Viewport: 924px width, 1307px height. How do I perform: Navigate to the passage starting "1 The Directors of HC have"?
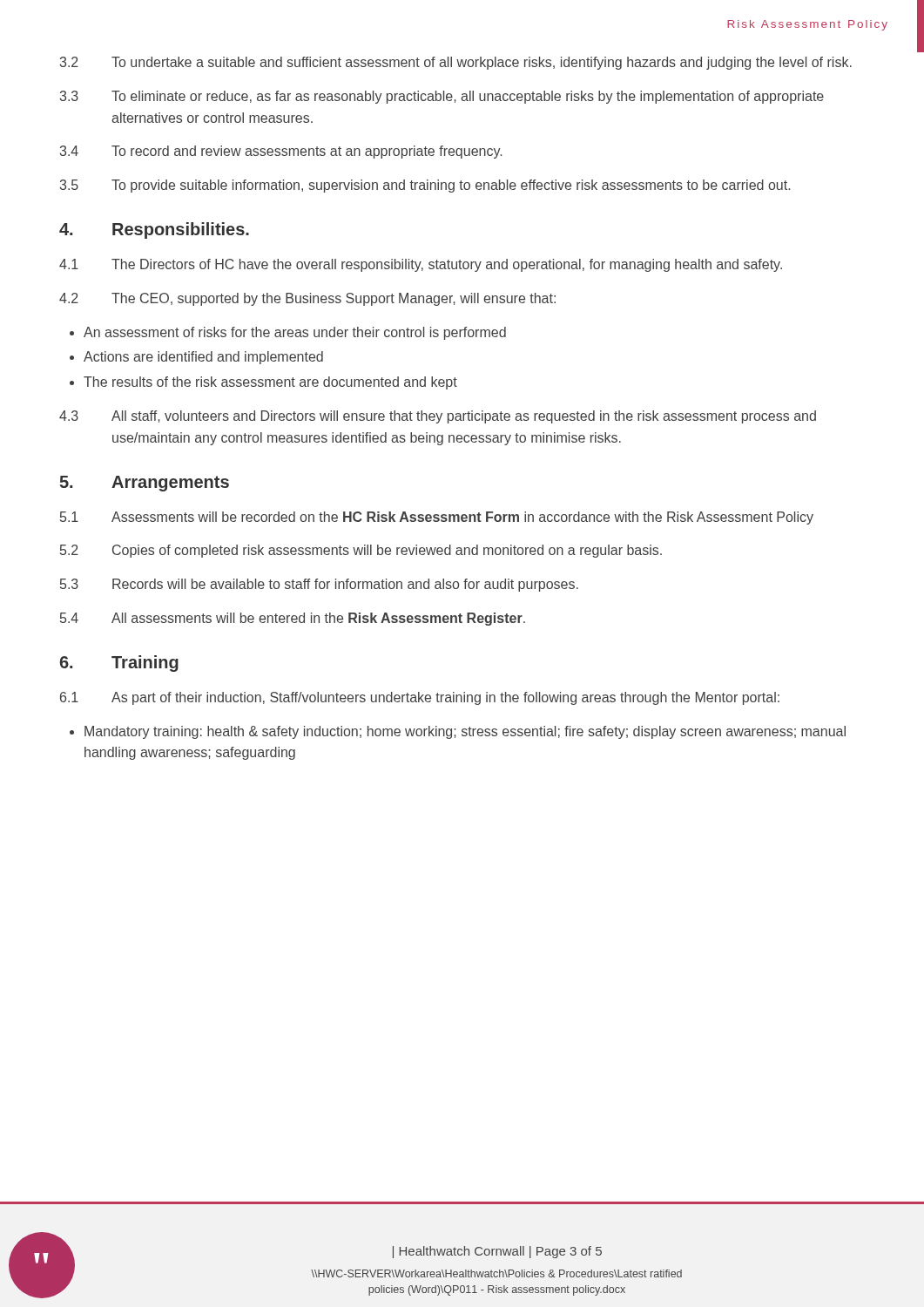pos(462,265)
